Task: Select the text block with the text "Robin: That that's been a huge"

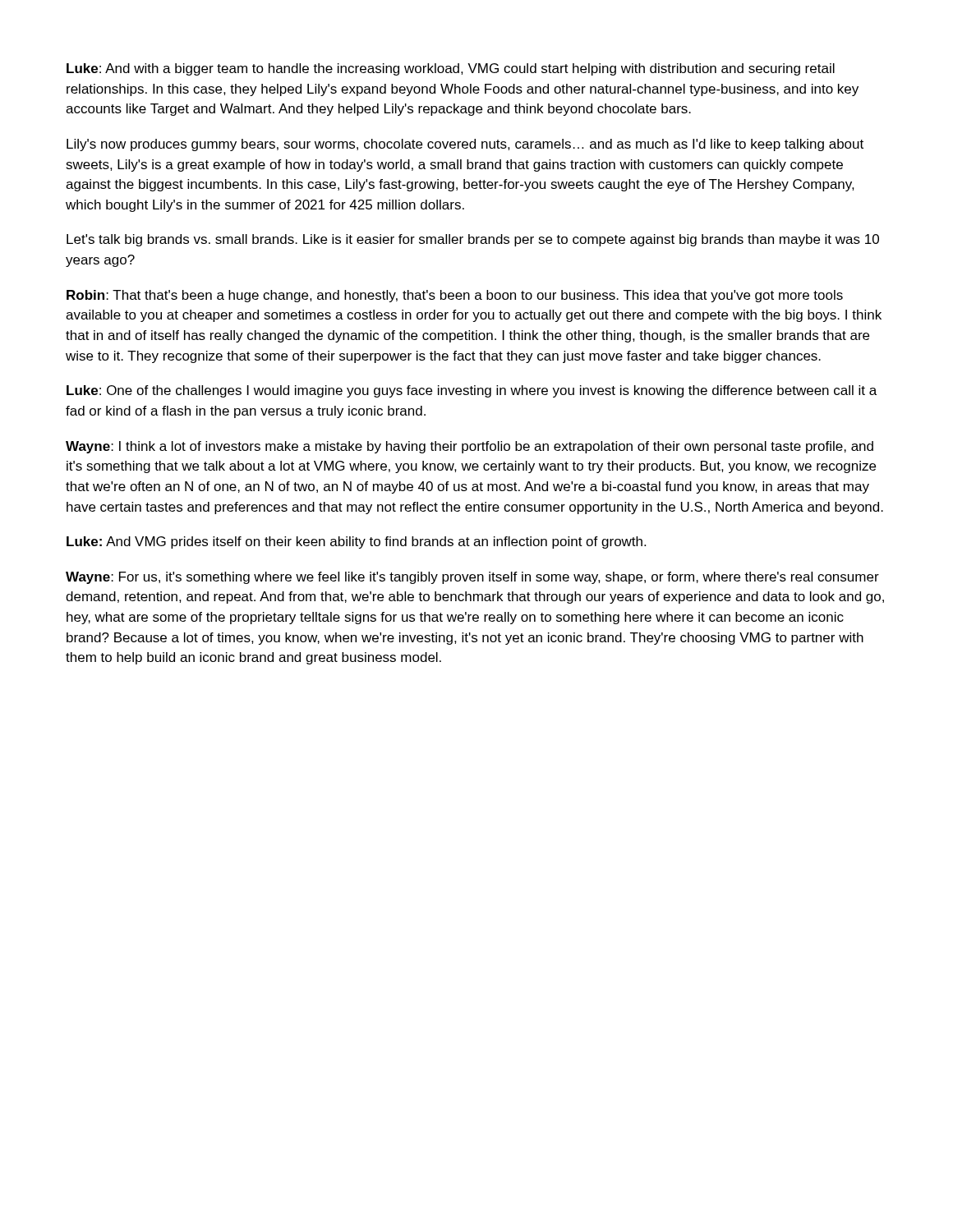Action: tap(474, 325)
